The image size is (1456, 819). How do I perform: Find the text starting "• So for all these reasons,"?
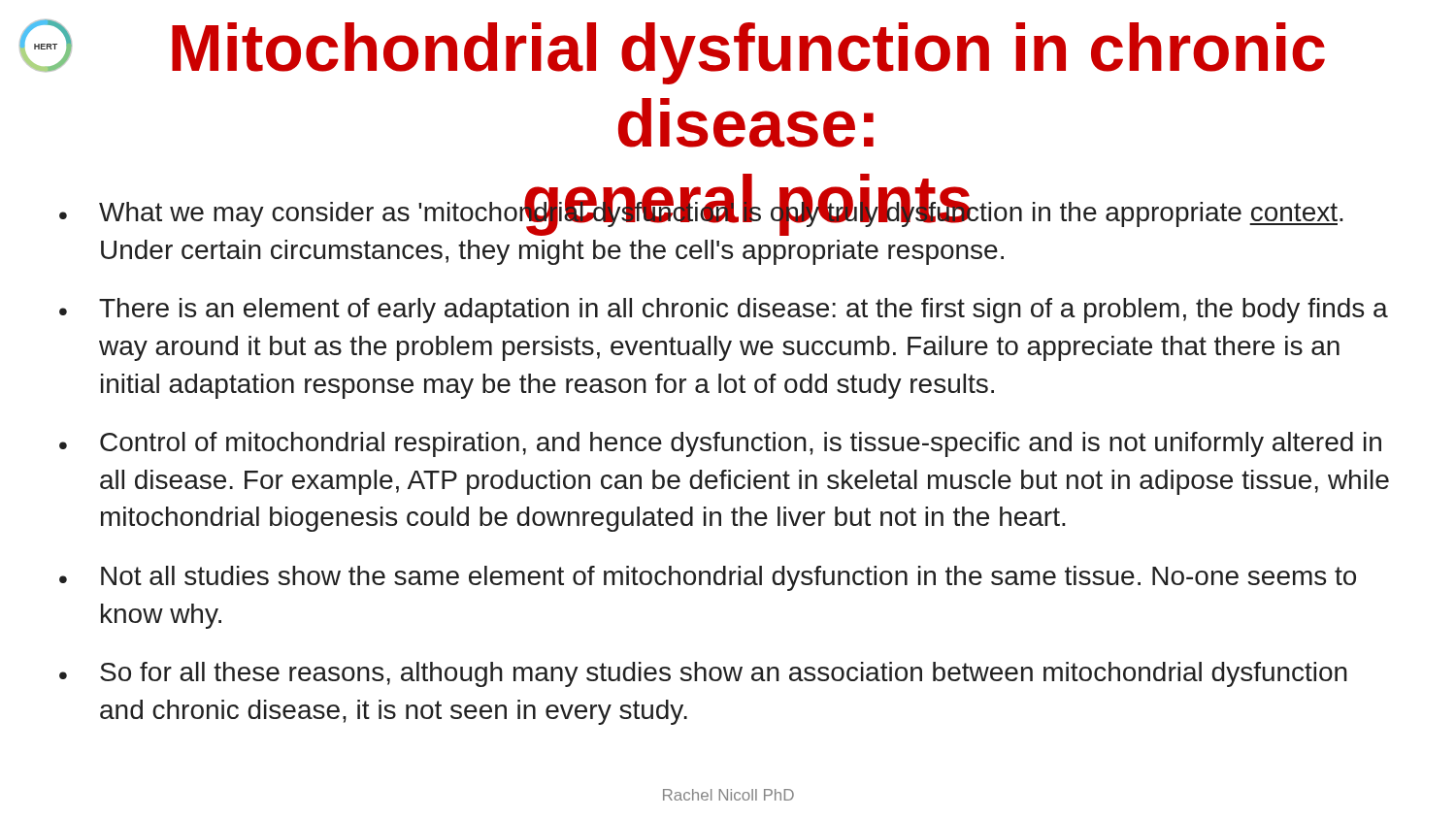pyautogui.click(x=728, y=692)
